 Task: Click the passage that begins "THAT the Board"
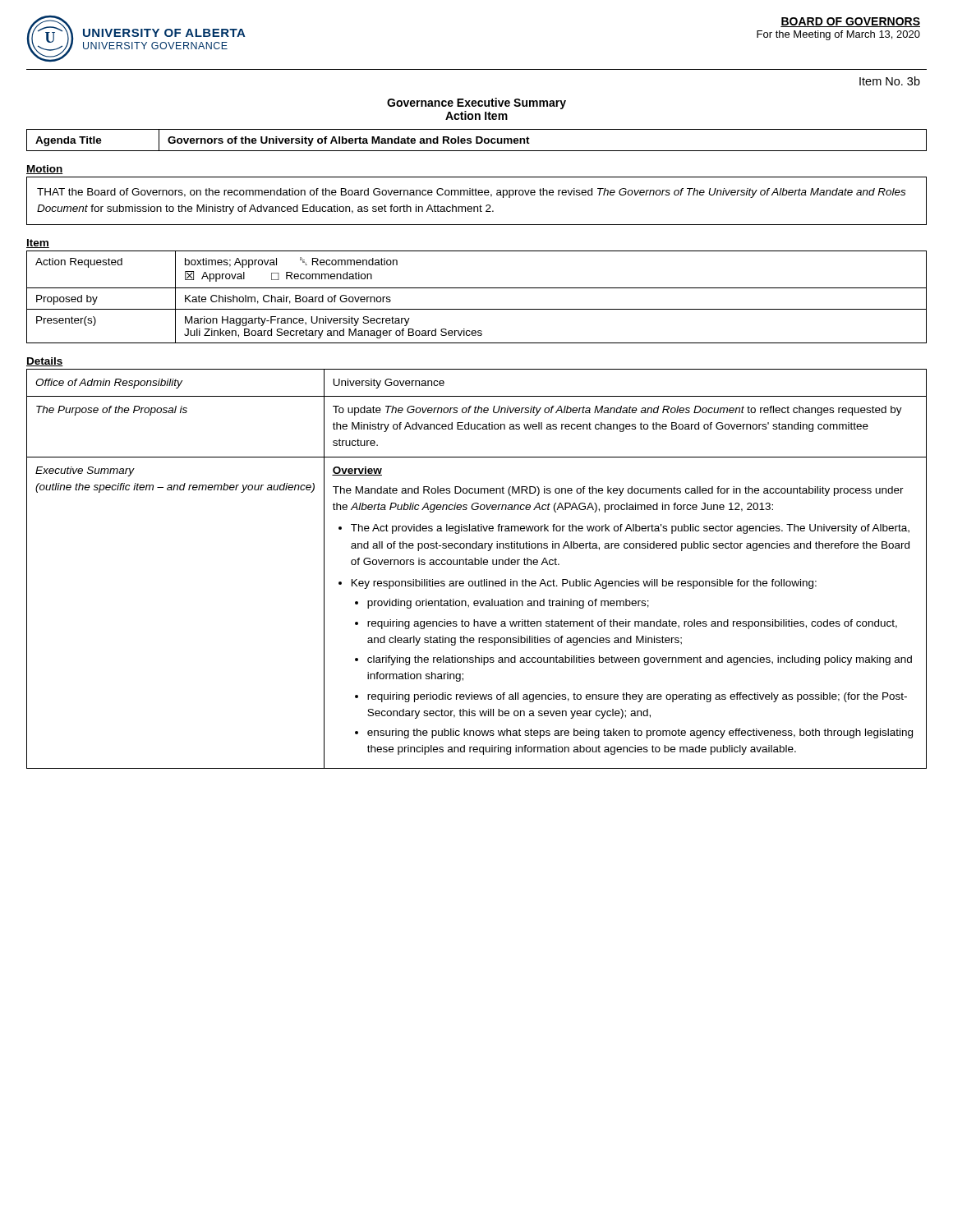coord(471,200)
